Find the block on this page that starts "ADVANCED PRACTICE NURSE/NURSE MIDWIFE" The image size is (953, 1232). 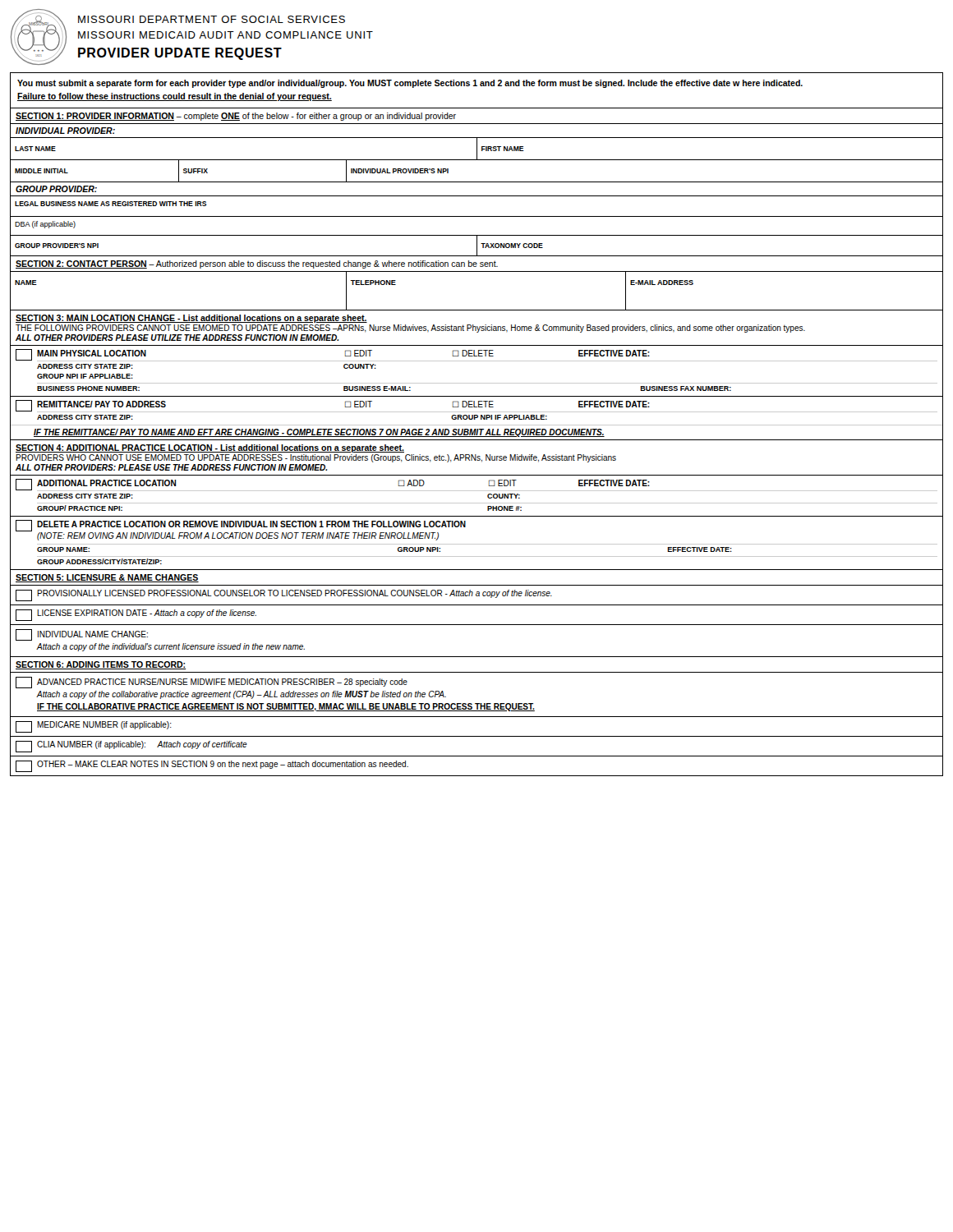pos(476,694)
